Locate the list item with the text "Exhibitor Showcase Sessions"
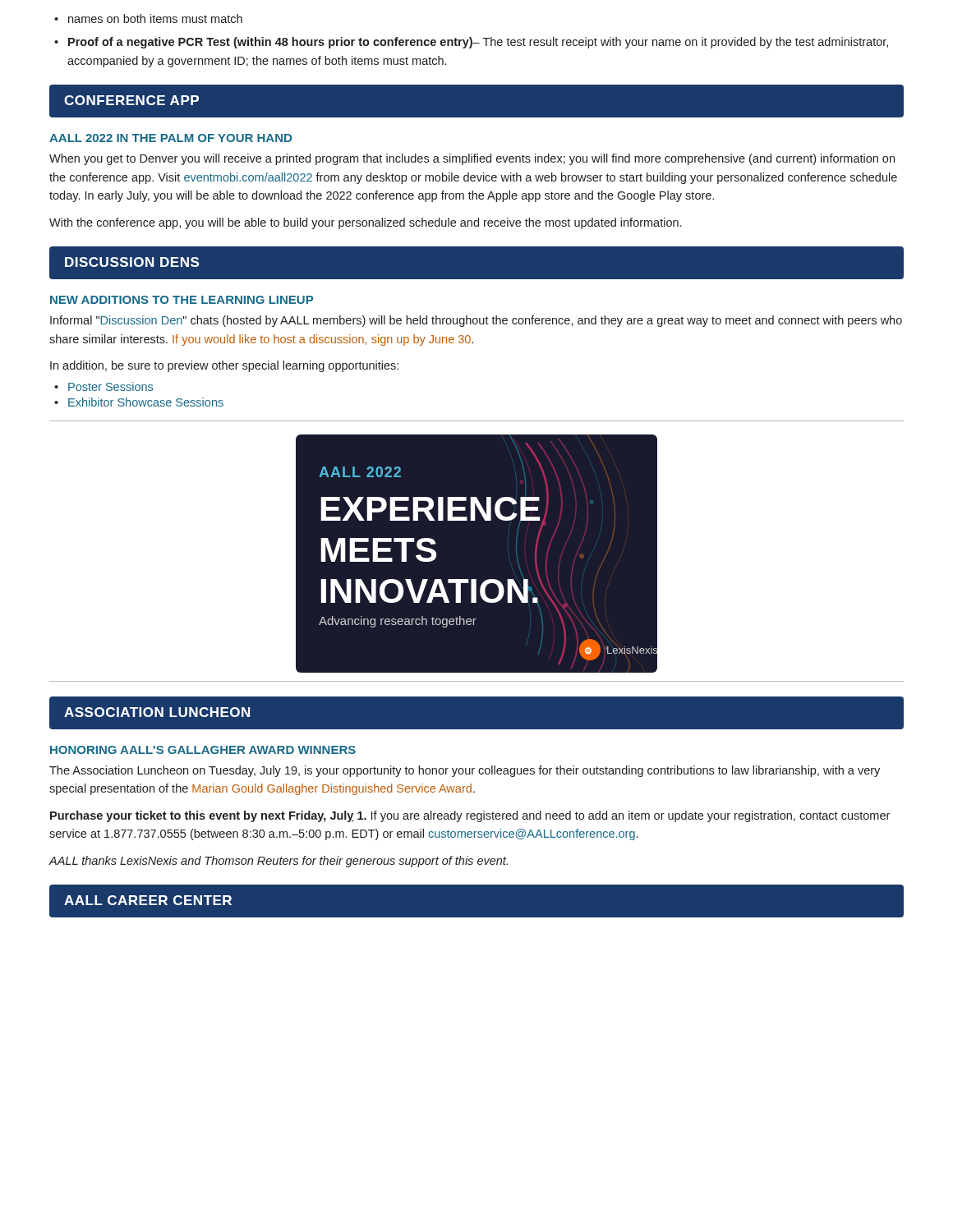This screenshot has height=1232, width=953. pos(146,402)
